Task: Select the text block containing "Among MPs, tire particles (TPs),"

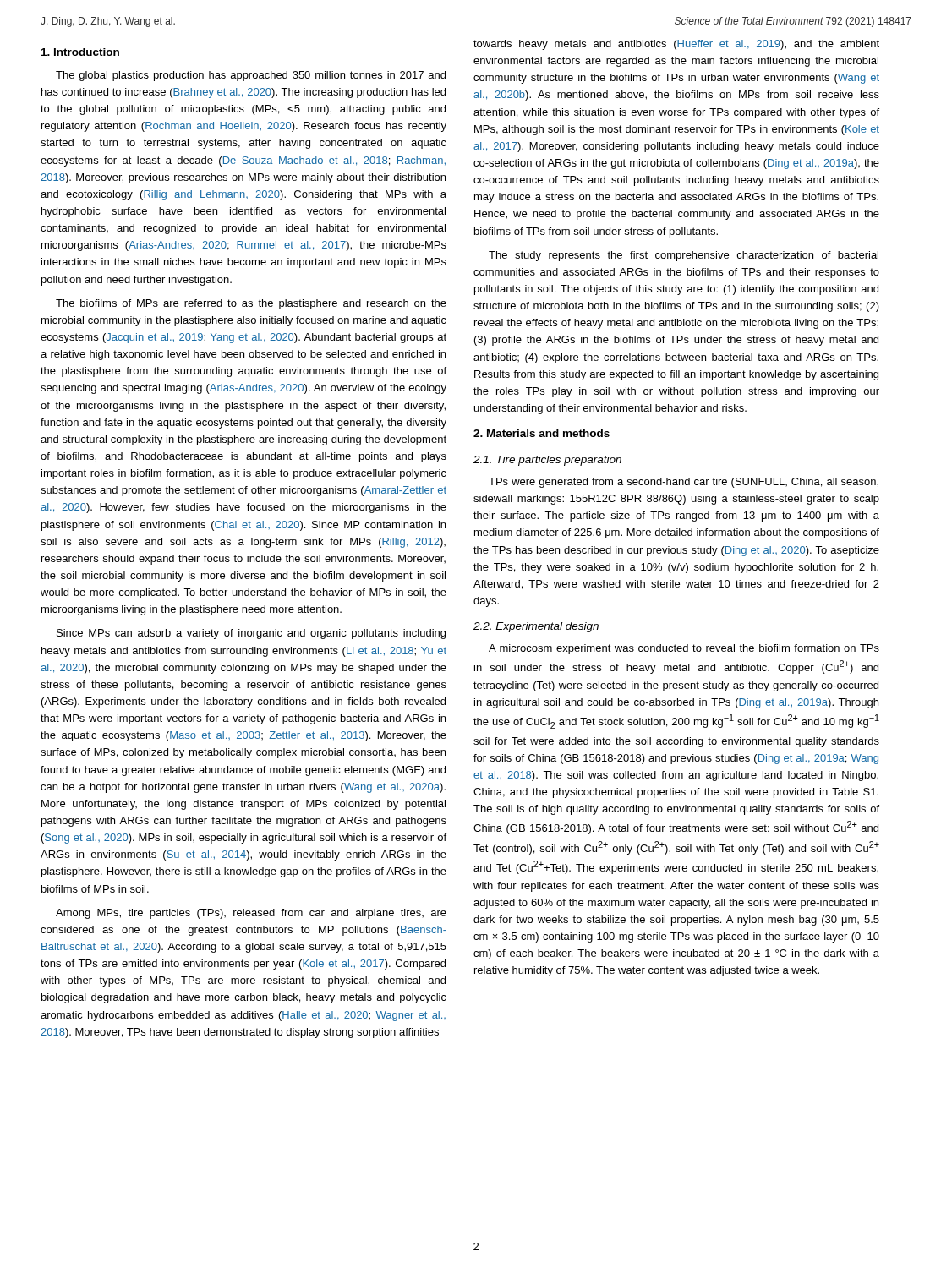Action: (x=243, y=972)
